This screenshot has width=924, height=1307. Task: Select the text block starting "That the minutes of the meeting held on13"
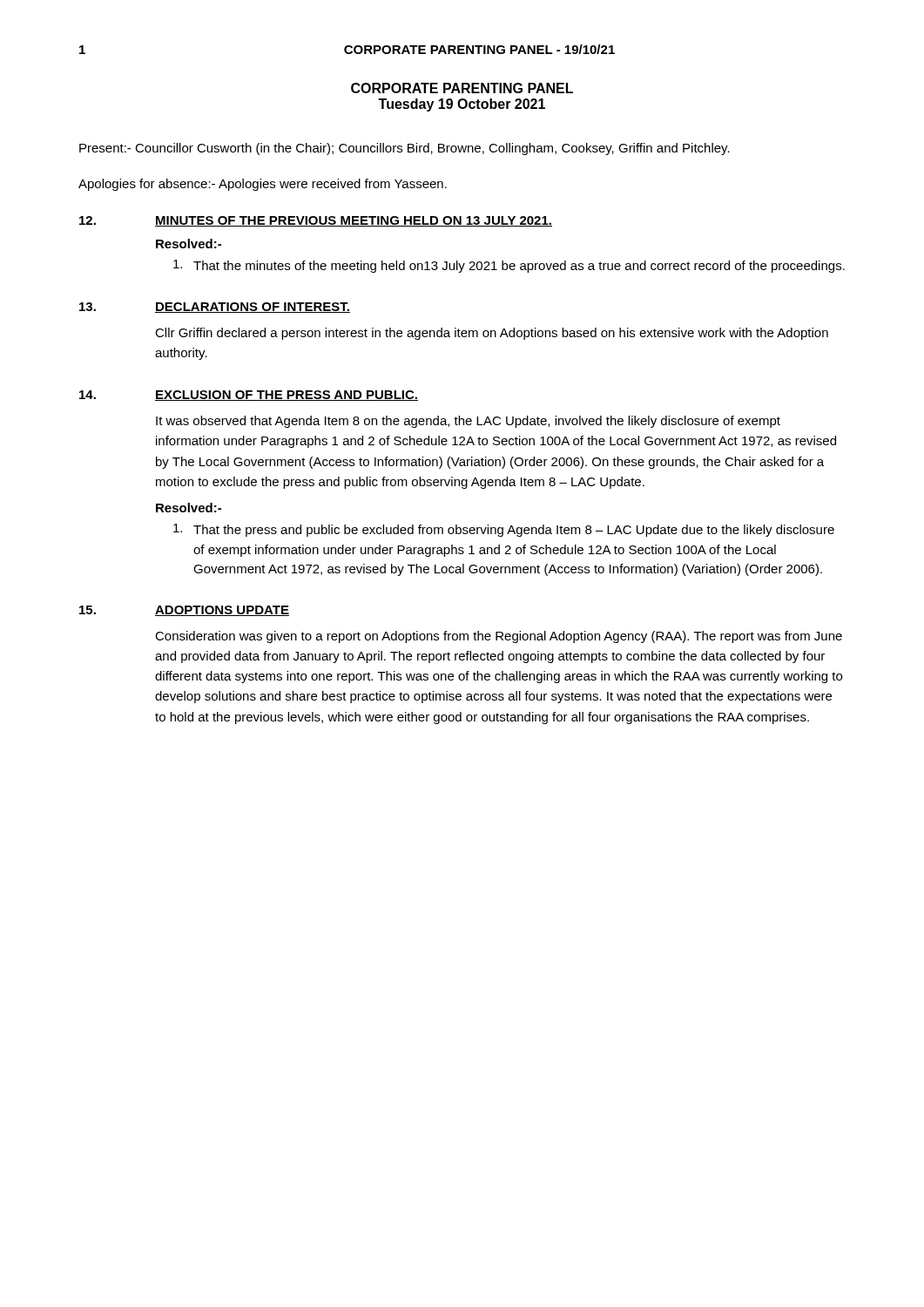509,266
